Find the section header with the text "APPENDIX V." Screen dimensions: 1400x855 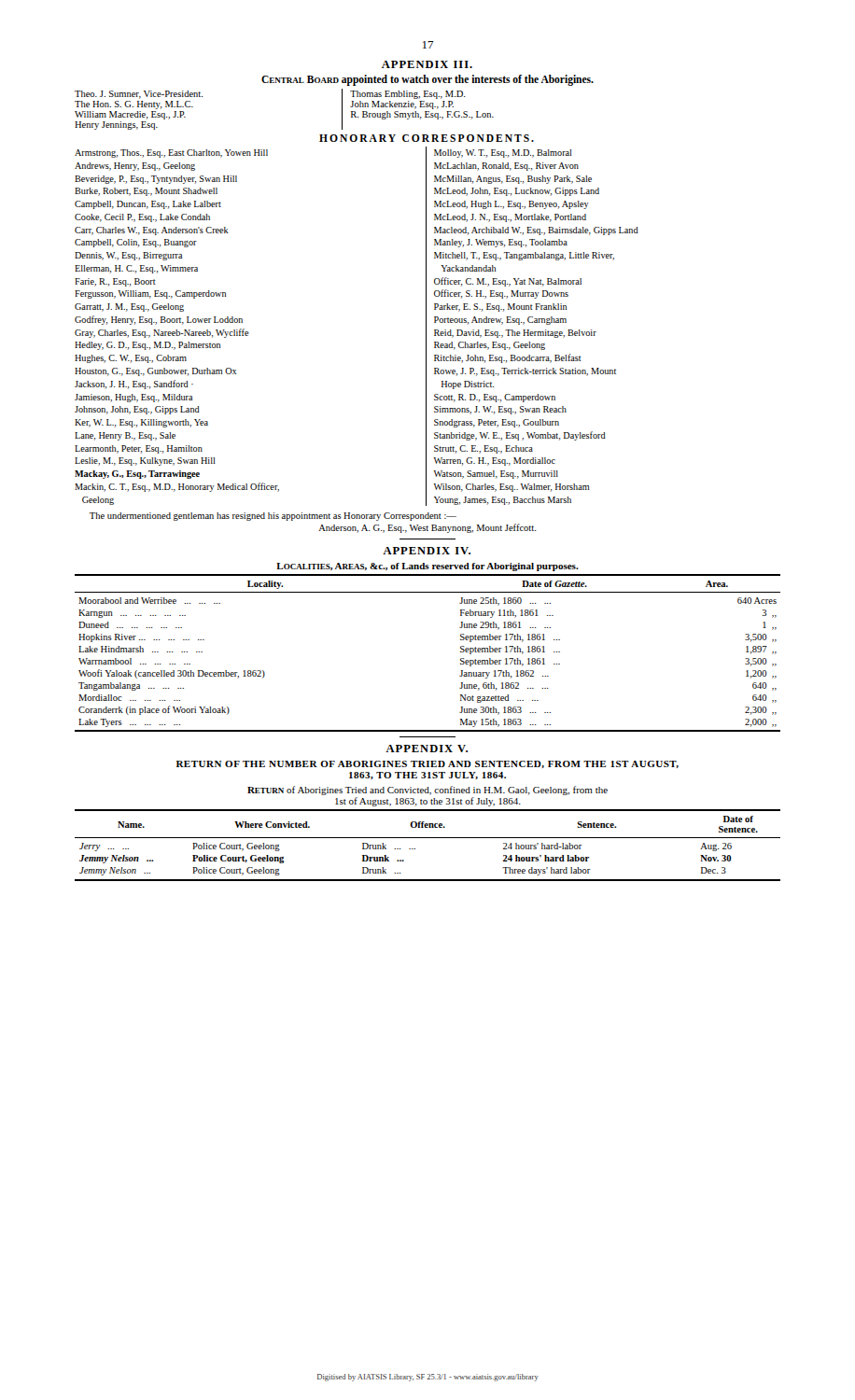[x=428, y=749]
